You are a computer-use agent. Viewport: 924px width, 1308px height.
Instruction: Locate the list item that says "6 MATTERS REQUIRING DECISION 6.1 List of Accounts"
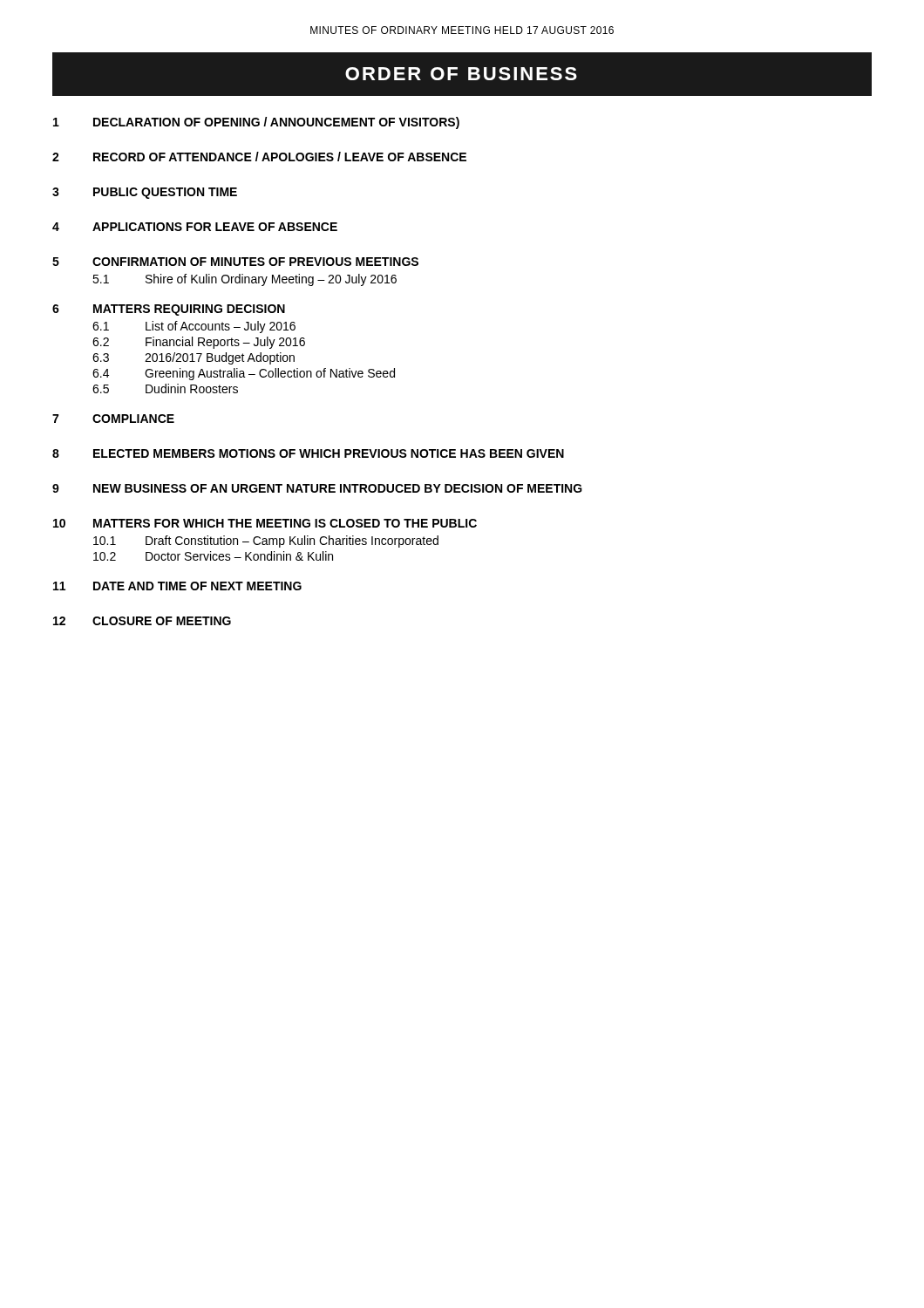169,310
